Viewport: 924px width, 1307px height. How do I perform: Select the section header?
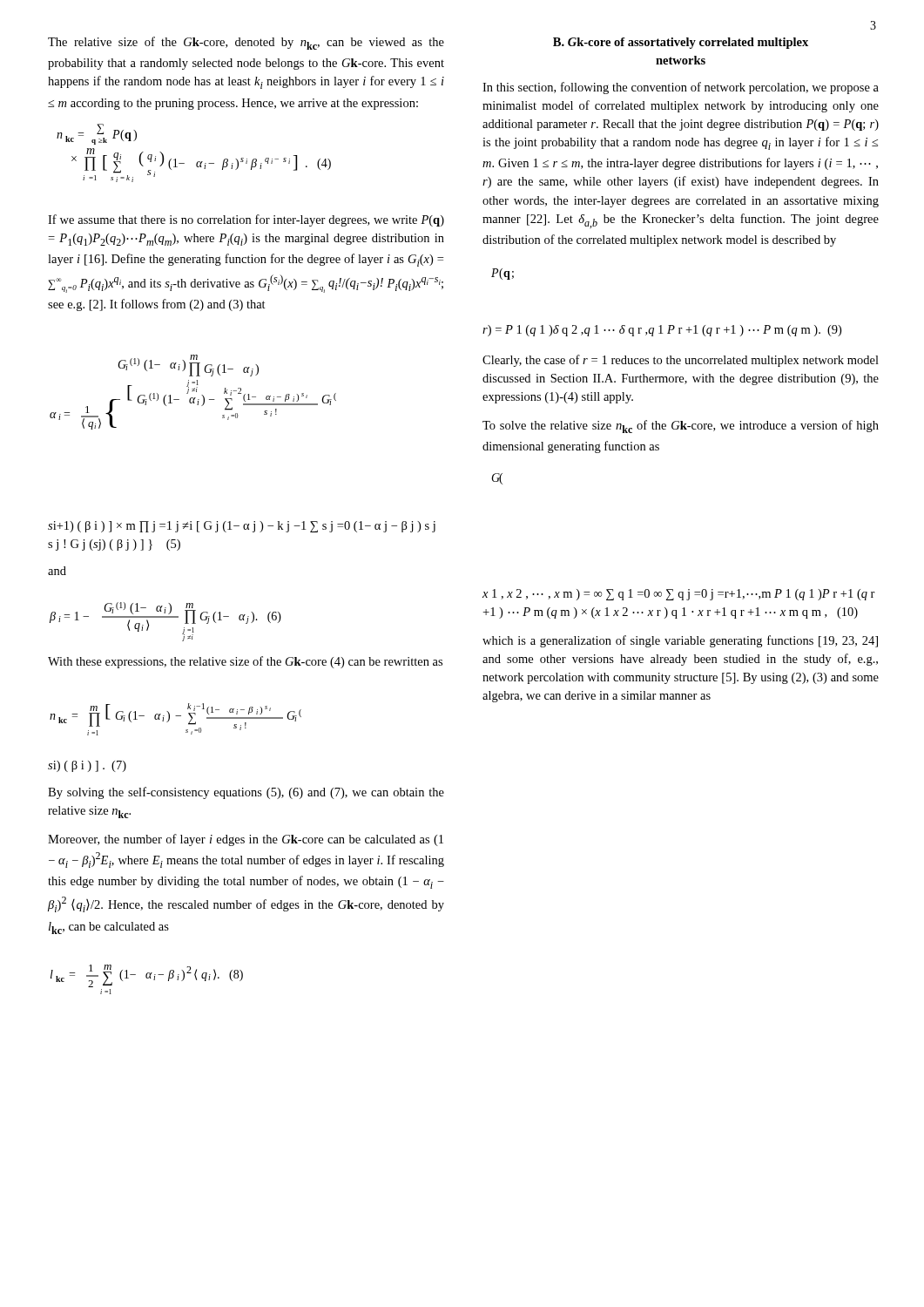(681, 51)
